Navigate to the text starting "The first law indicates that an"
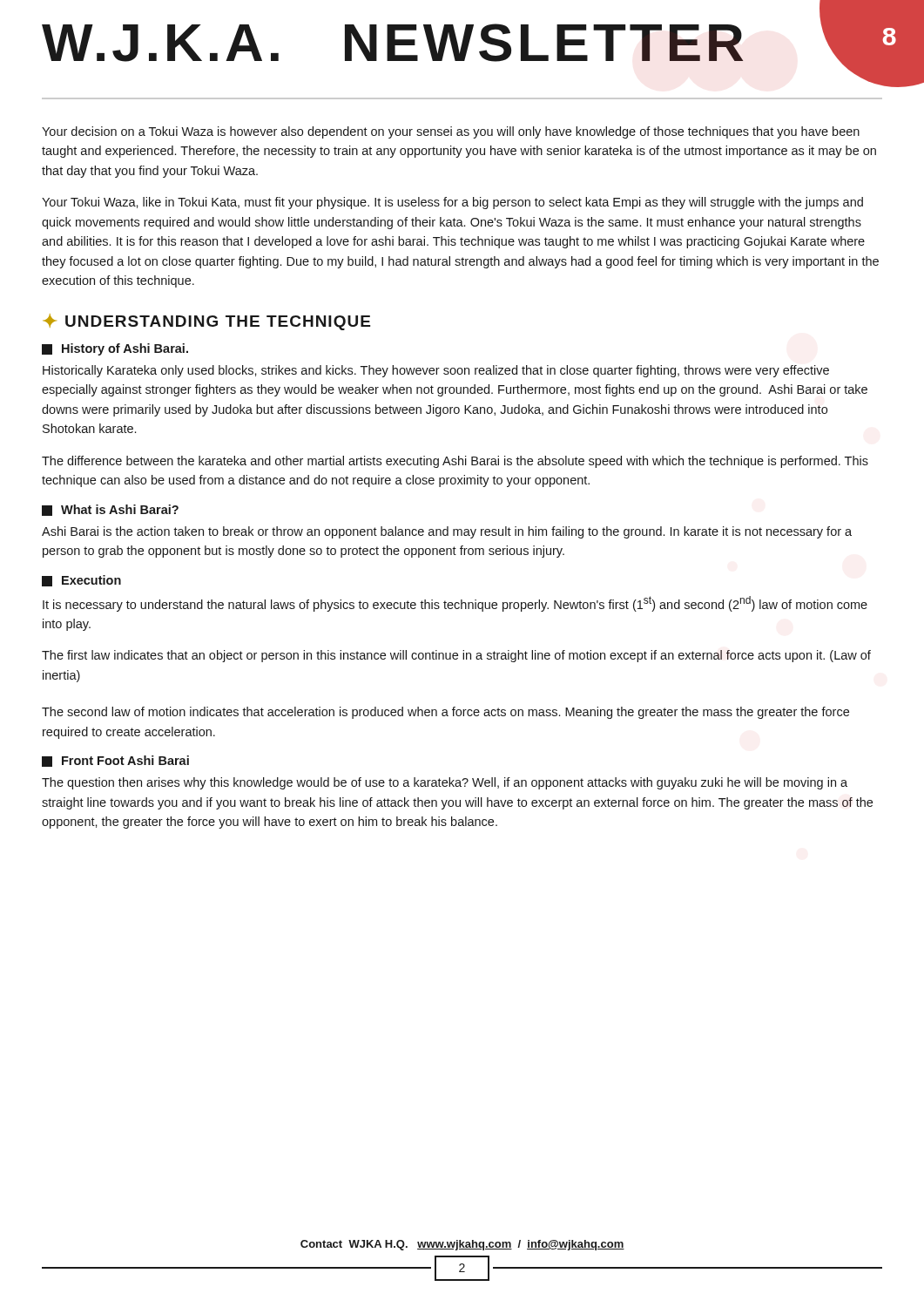924x1307 pixels. [x=462, y=665]
